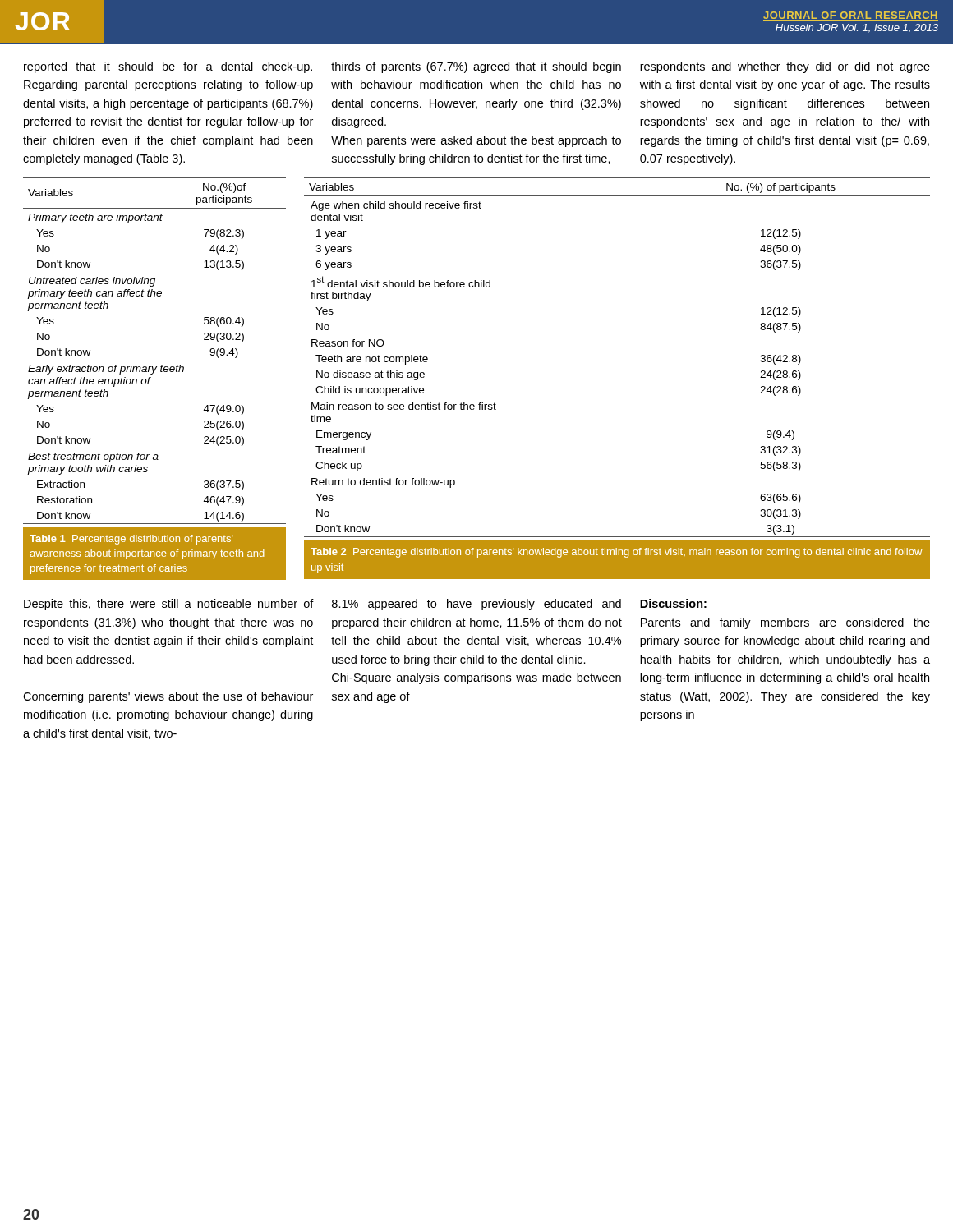This screenshot has height=1232, width=953.
Task: Select the caption that reads "Table 2 Percentage distribution of parents' knowledge about"
Action: click(616, 559)
